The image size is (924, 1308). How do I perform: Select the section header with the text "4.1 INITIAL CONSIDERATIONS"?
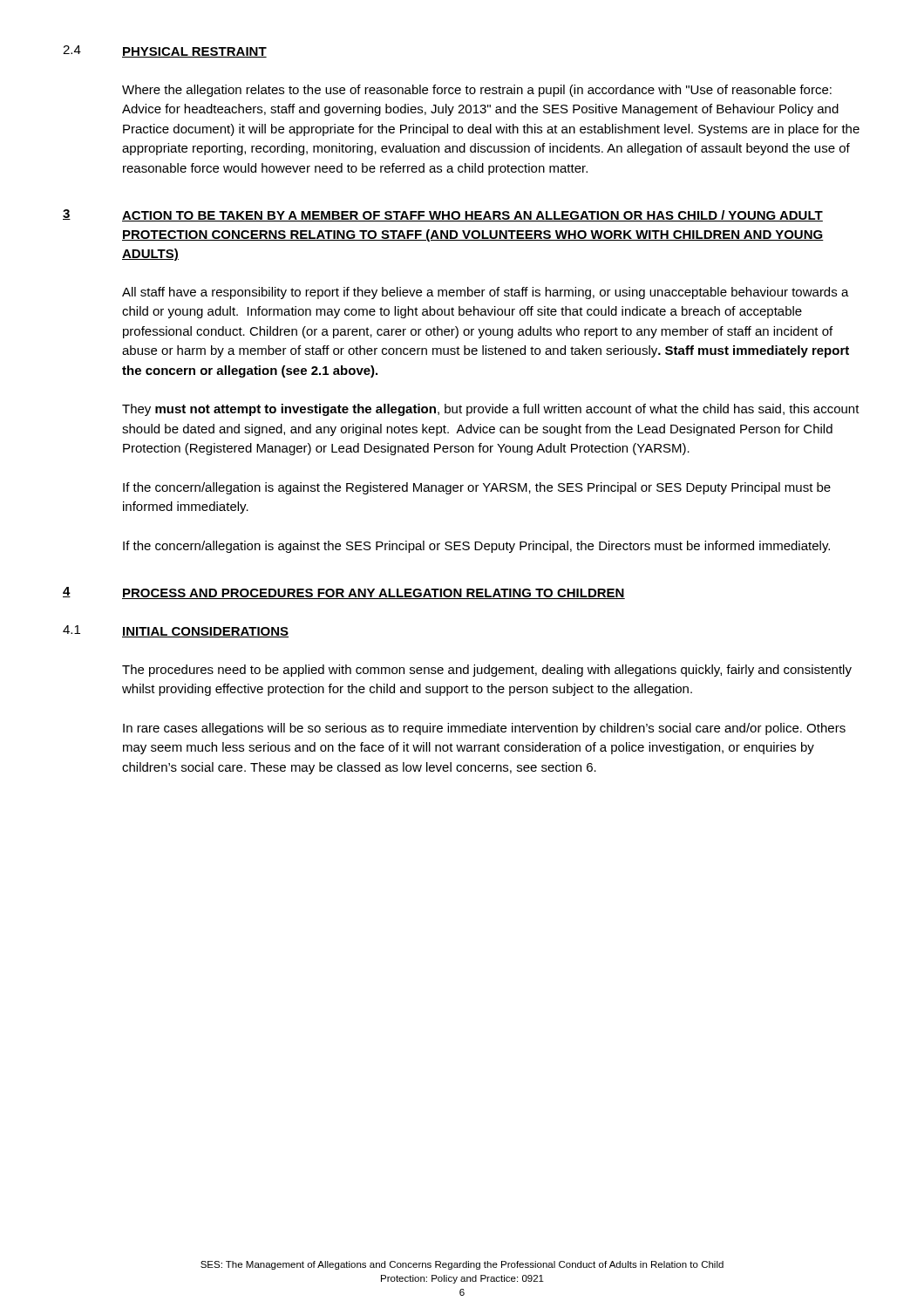click(x=176, y=631)
